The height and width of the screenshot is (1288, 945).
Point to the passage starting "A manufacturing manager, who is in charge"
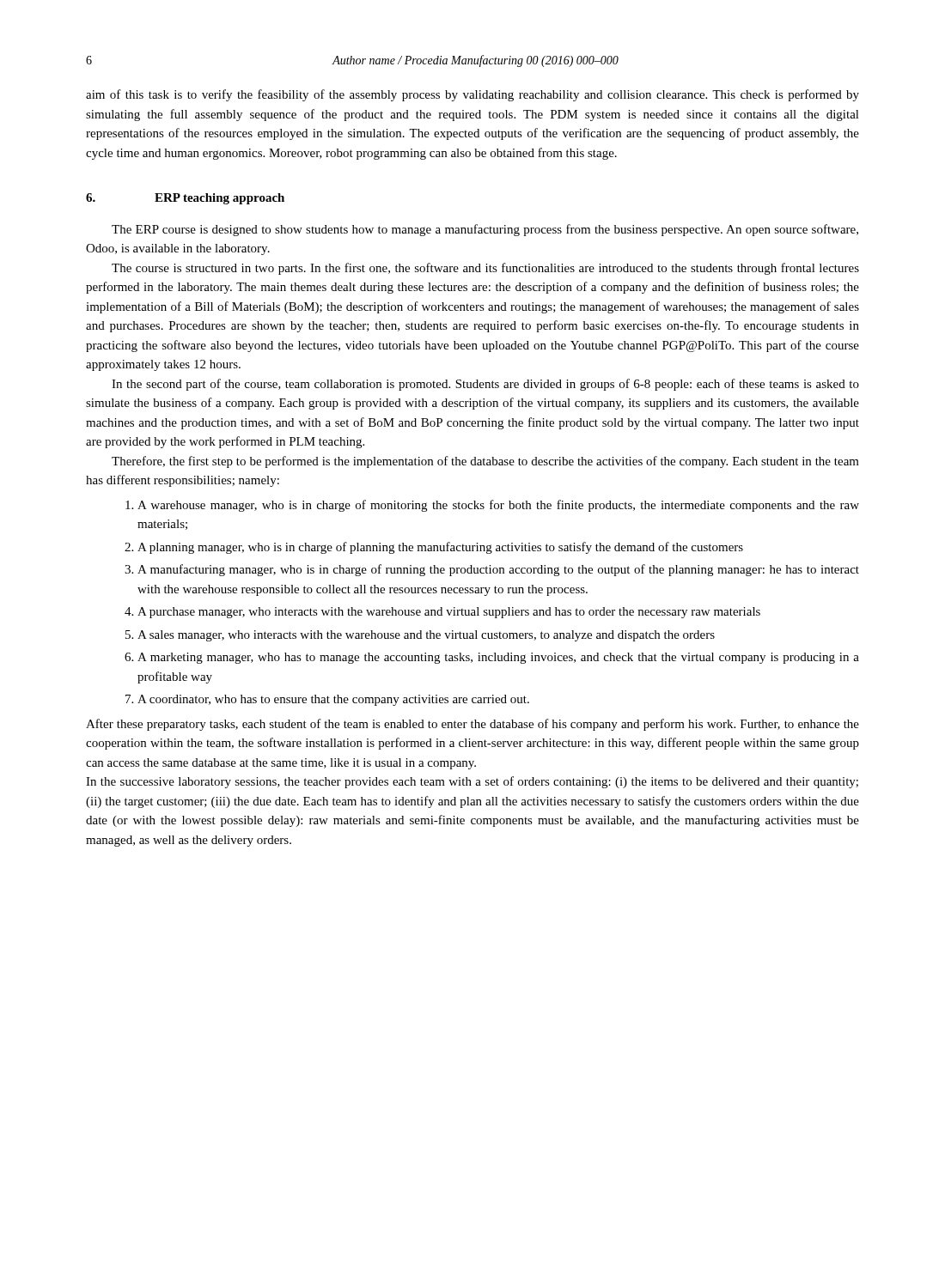pyautogui.click(x=498, y=579)
